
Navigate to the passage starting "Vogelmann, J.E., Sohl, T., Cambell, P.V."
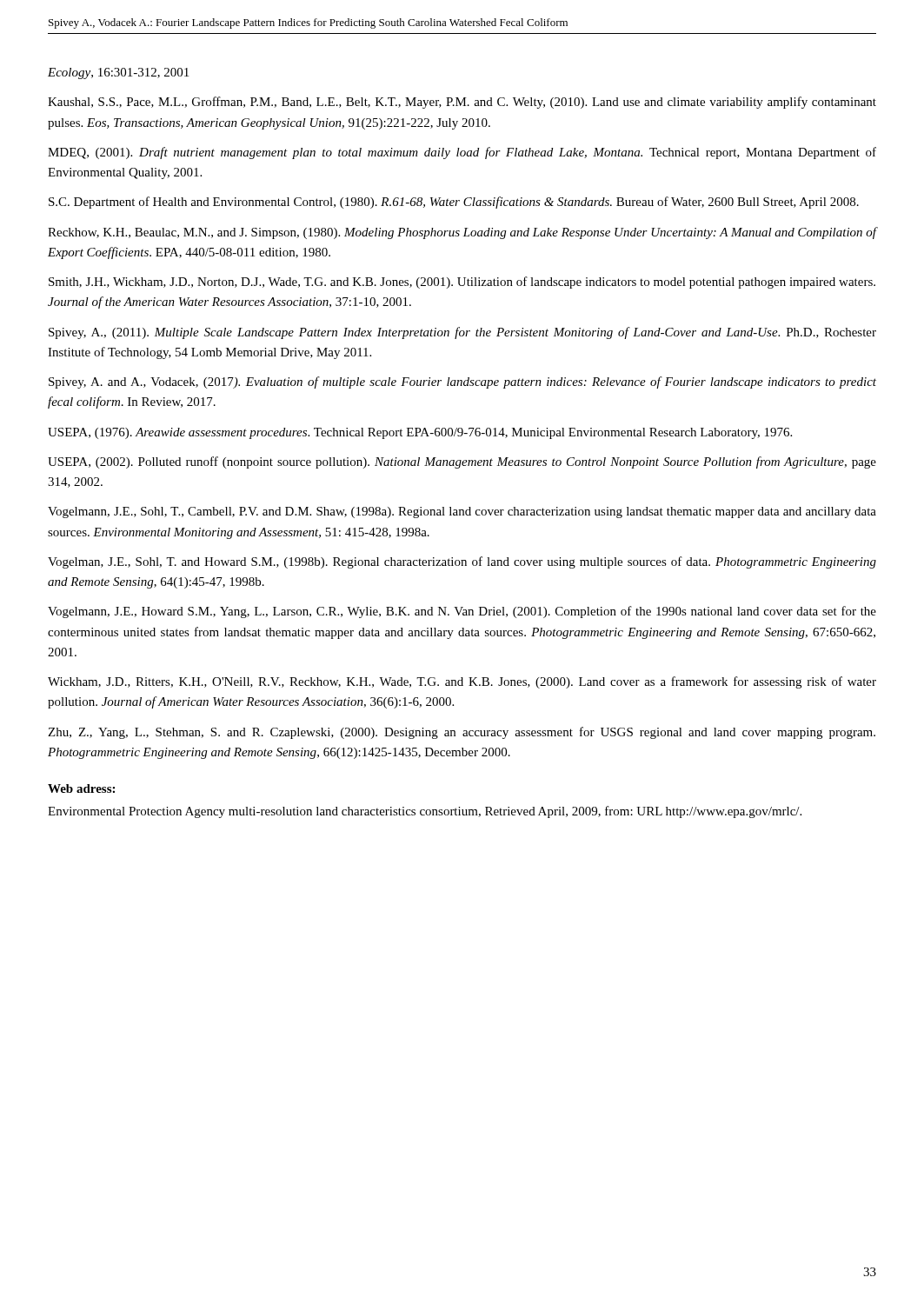click(462, 521)
